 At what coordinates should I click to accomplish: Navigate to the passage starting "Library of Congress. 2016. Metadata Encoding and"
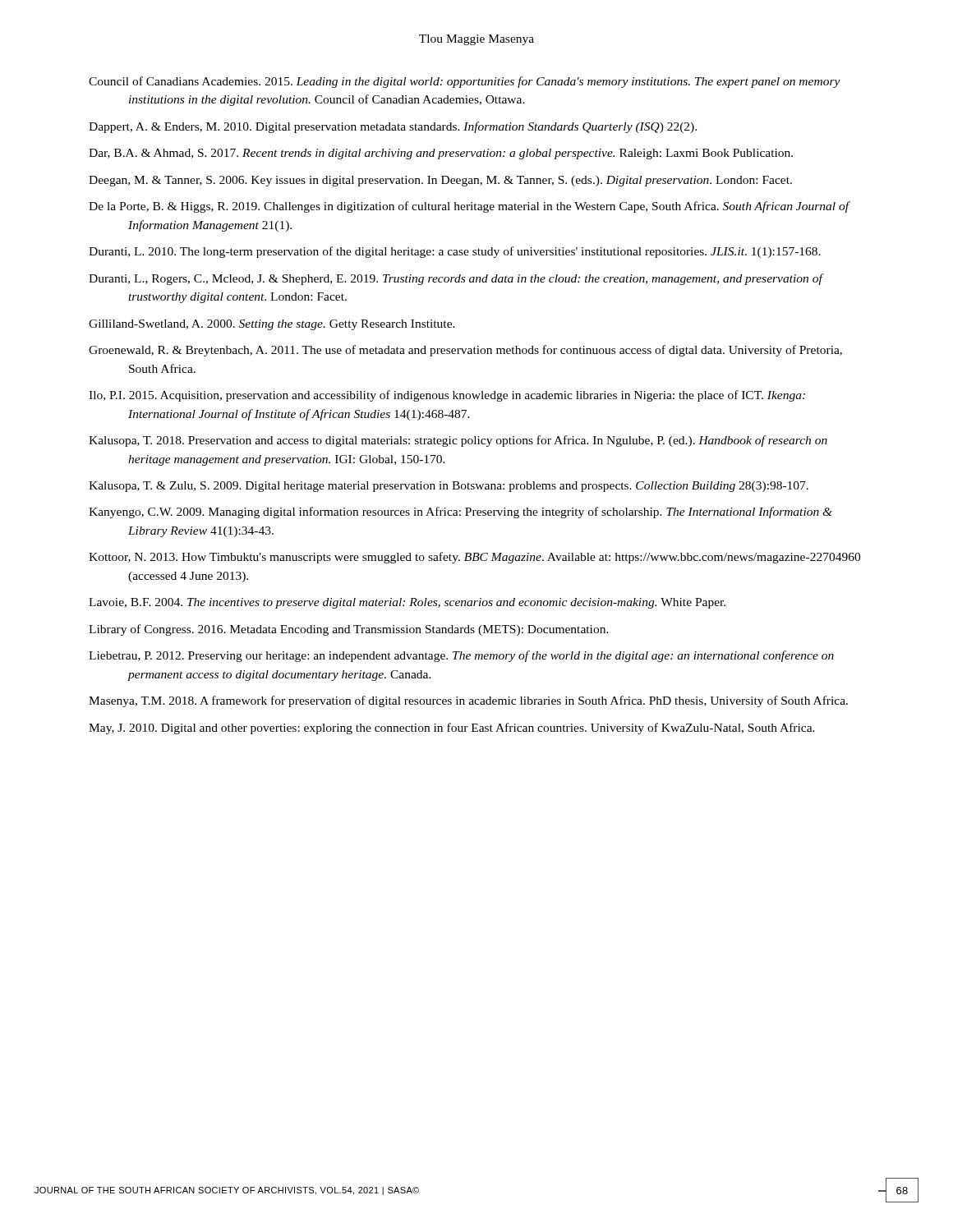pyautogui.click(x=349, y=629)
